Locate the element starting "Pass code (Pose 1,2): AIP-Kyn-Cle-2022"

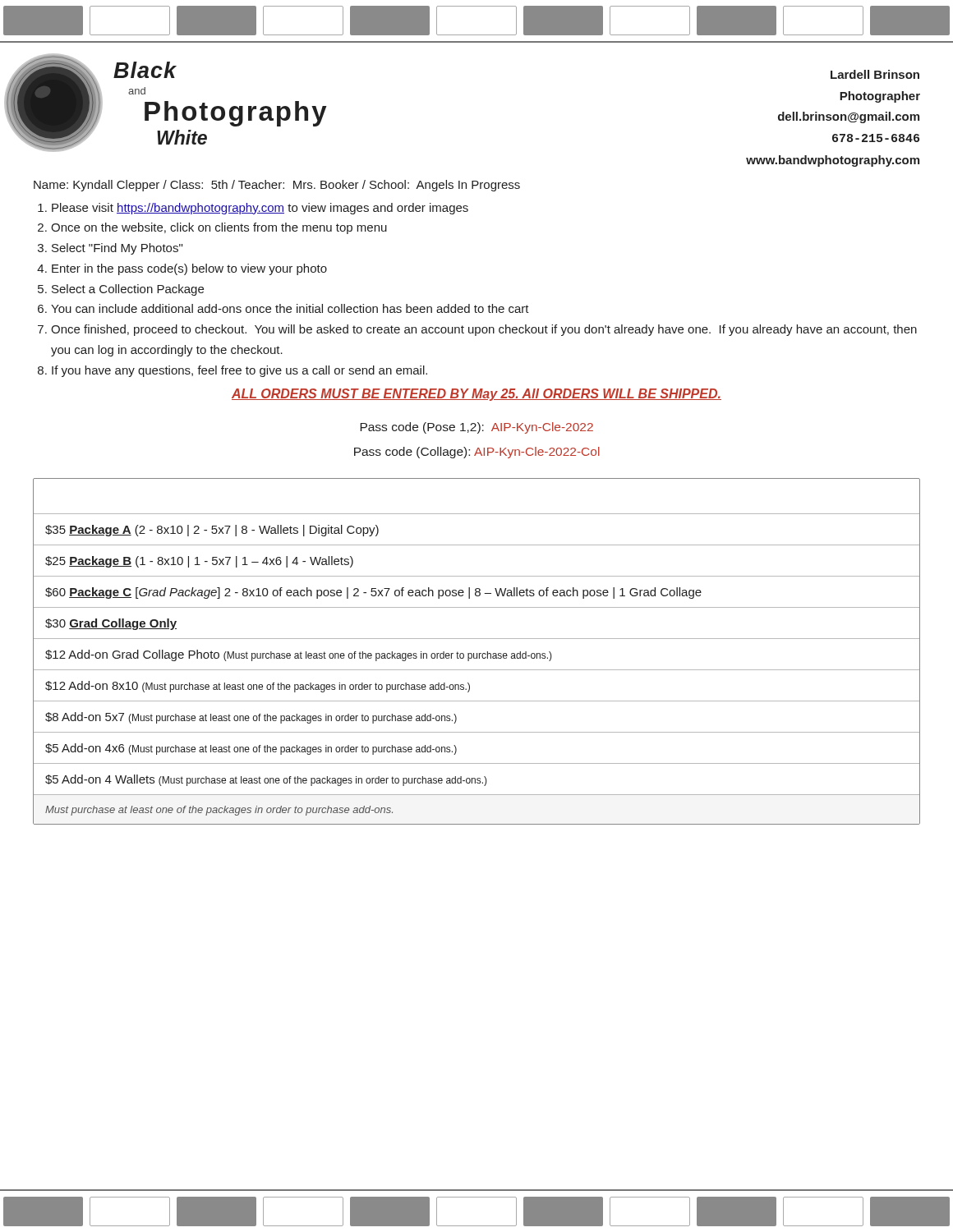476,439
